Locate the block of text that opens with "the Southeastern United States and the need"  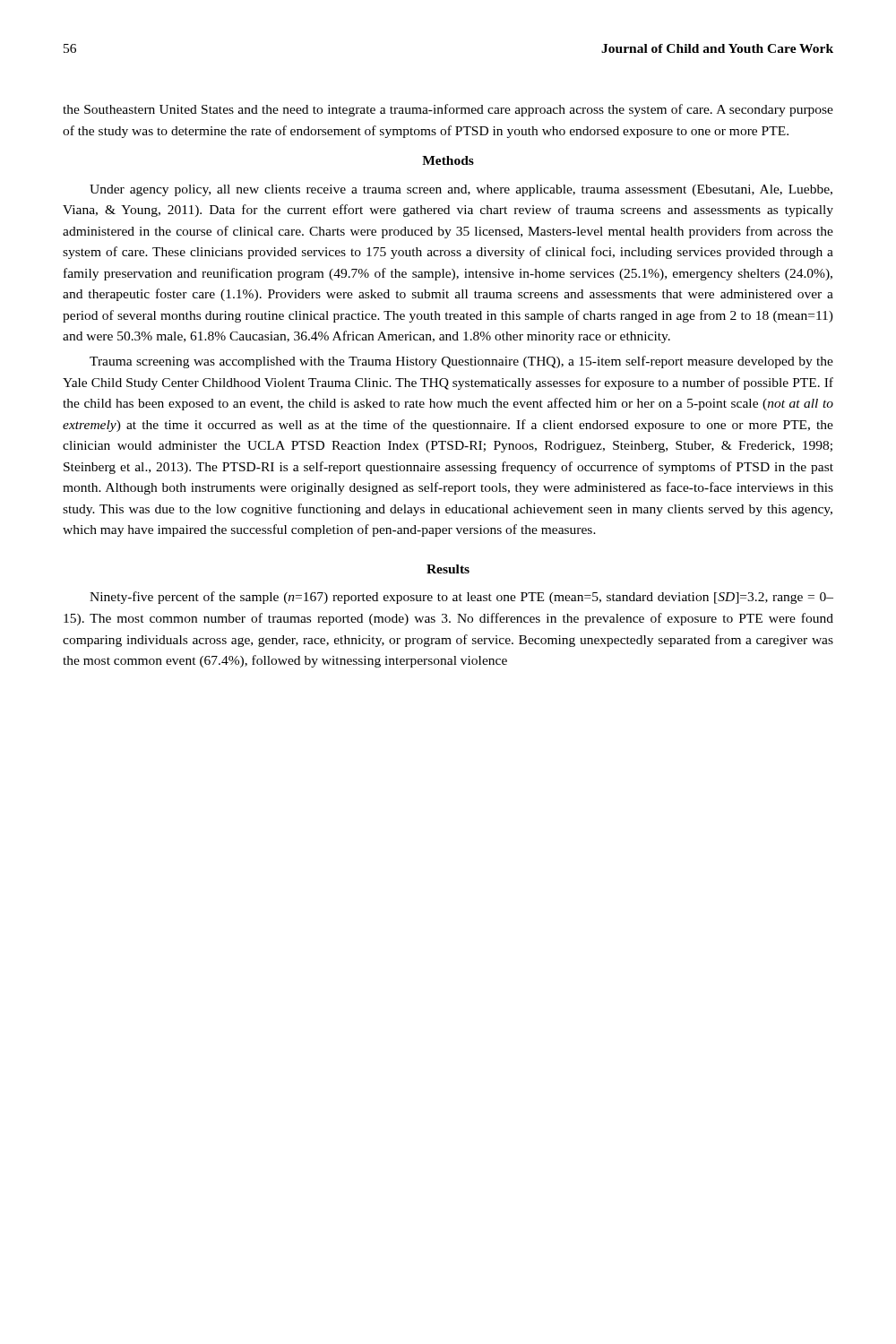click(x=448, y=119)
